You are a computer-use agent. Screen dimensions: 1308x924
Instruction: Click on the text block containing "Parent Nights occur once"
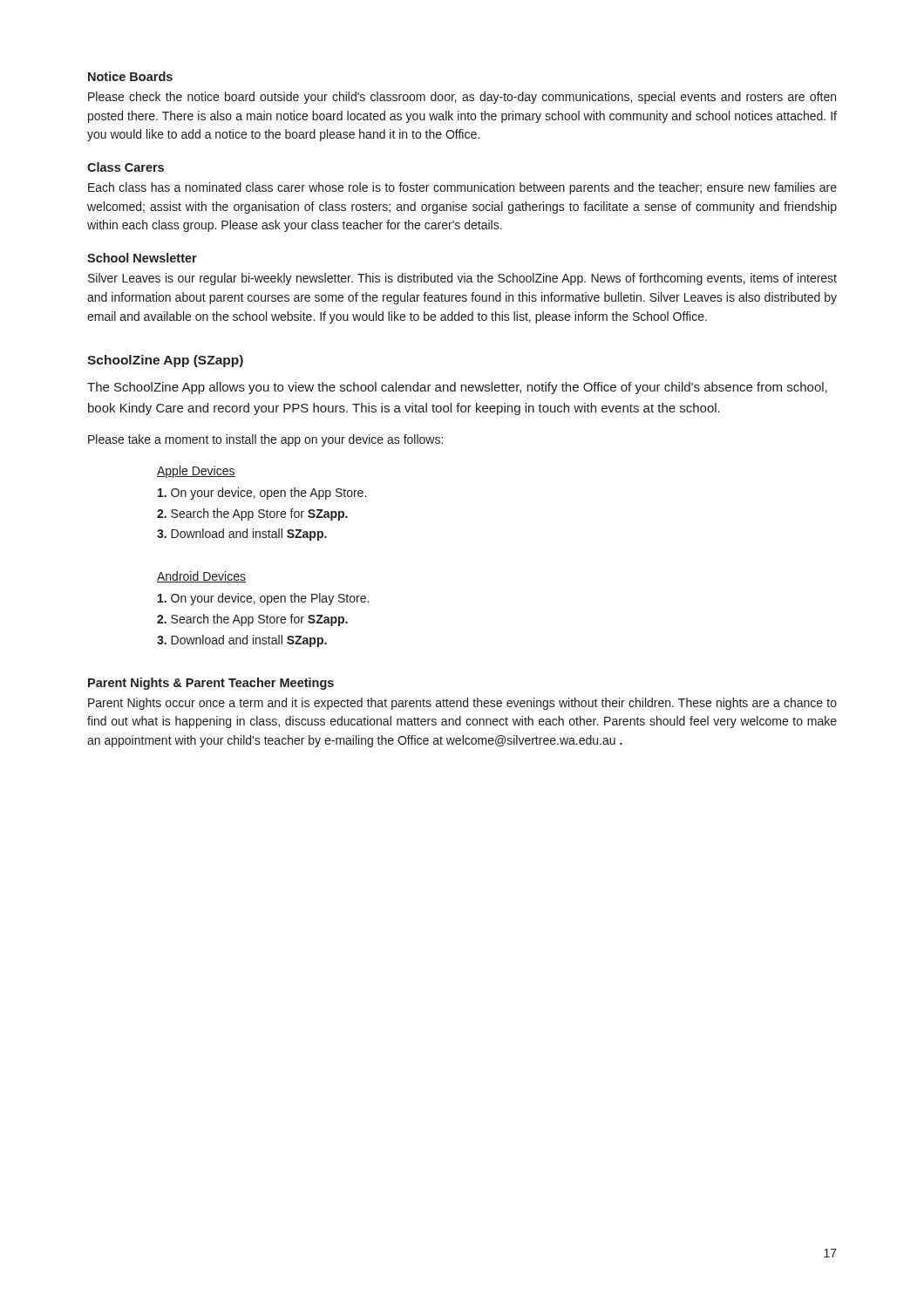point(462,721)
